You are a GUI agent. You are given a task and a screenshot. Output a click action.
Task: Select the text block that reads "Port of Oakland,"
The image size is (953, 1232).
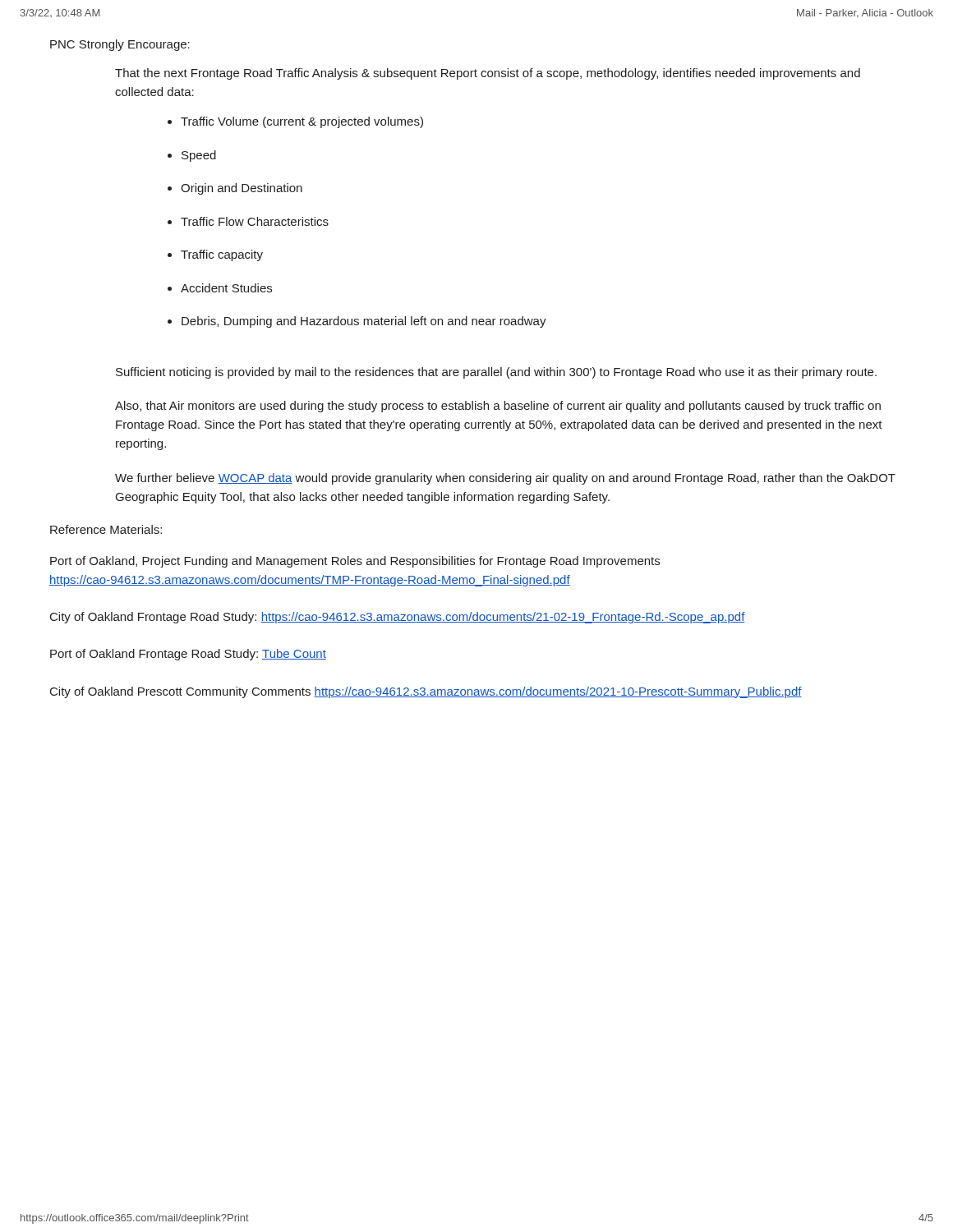[355, 570]
